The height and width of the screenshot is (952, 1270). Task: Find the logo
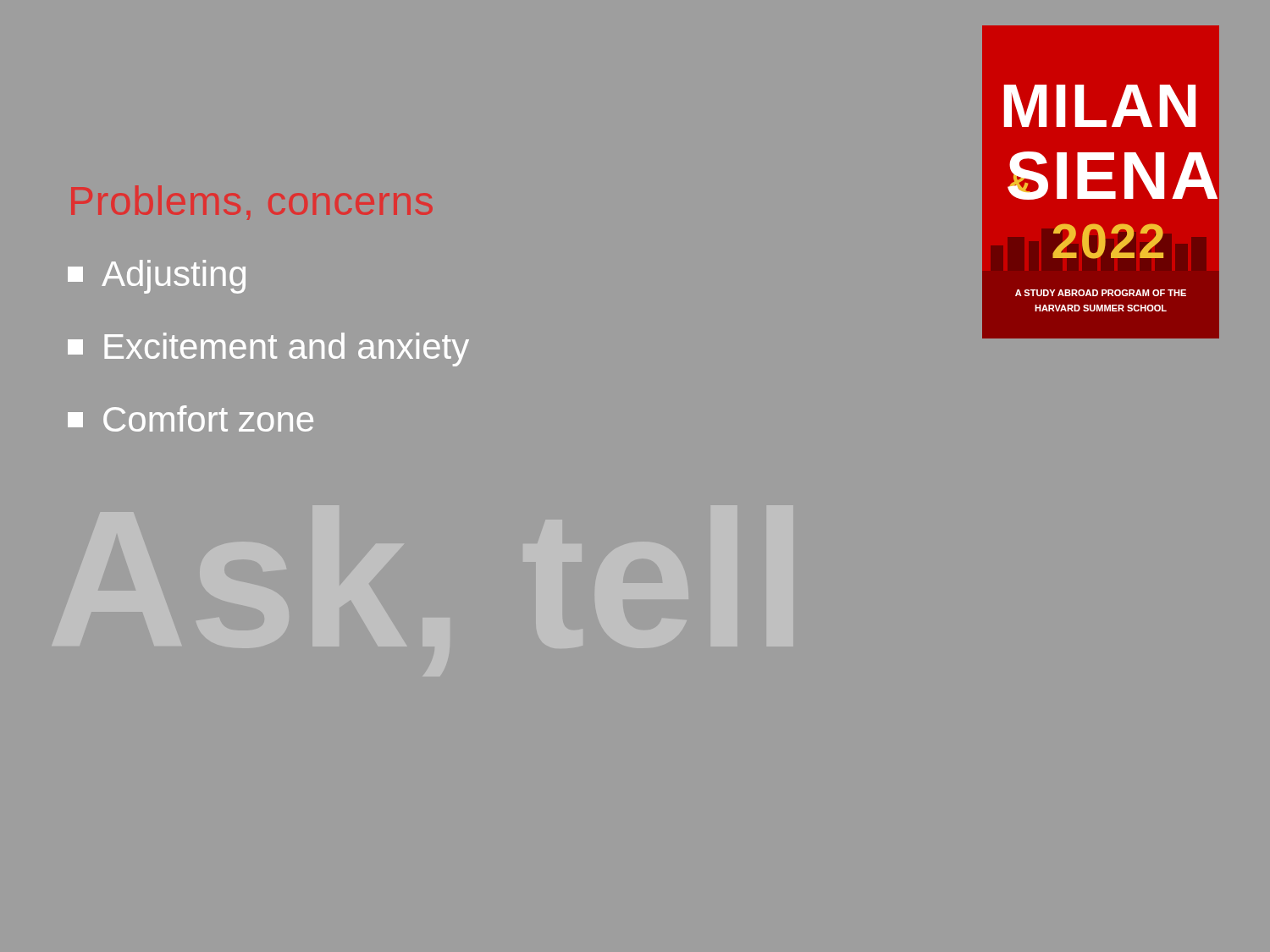coord(1101,182)
